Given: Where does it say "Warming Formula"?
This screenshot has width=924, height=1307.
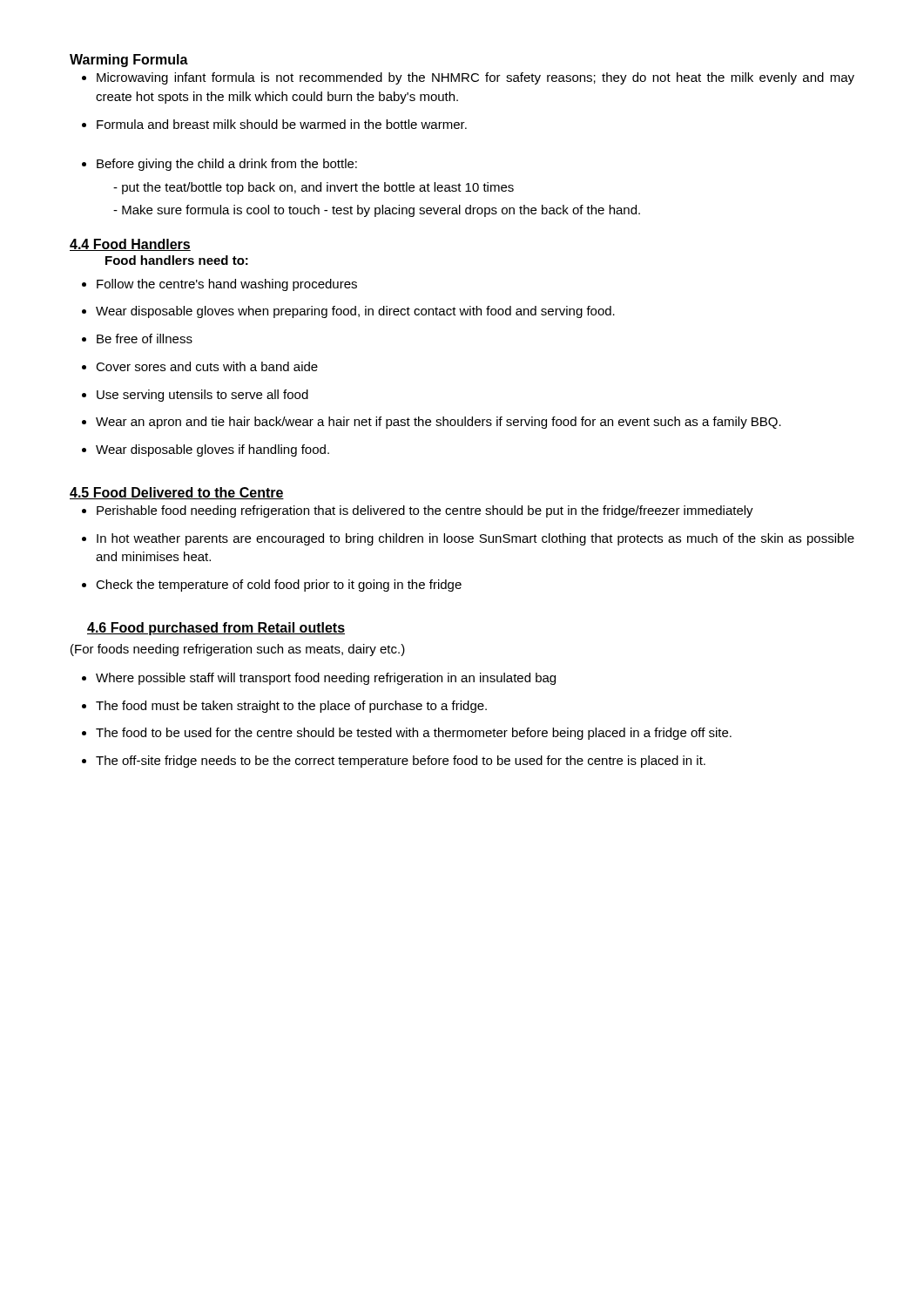Looking at the screenshot, I should [129, 60].
